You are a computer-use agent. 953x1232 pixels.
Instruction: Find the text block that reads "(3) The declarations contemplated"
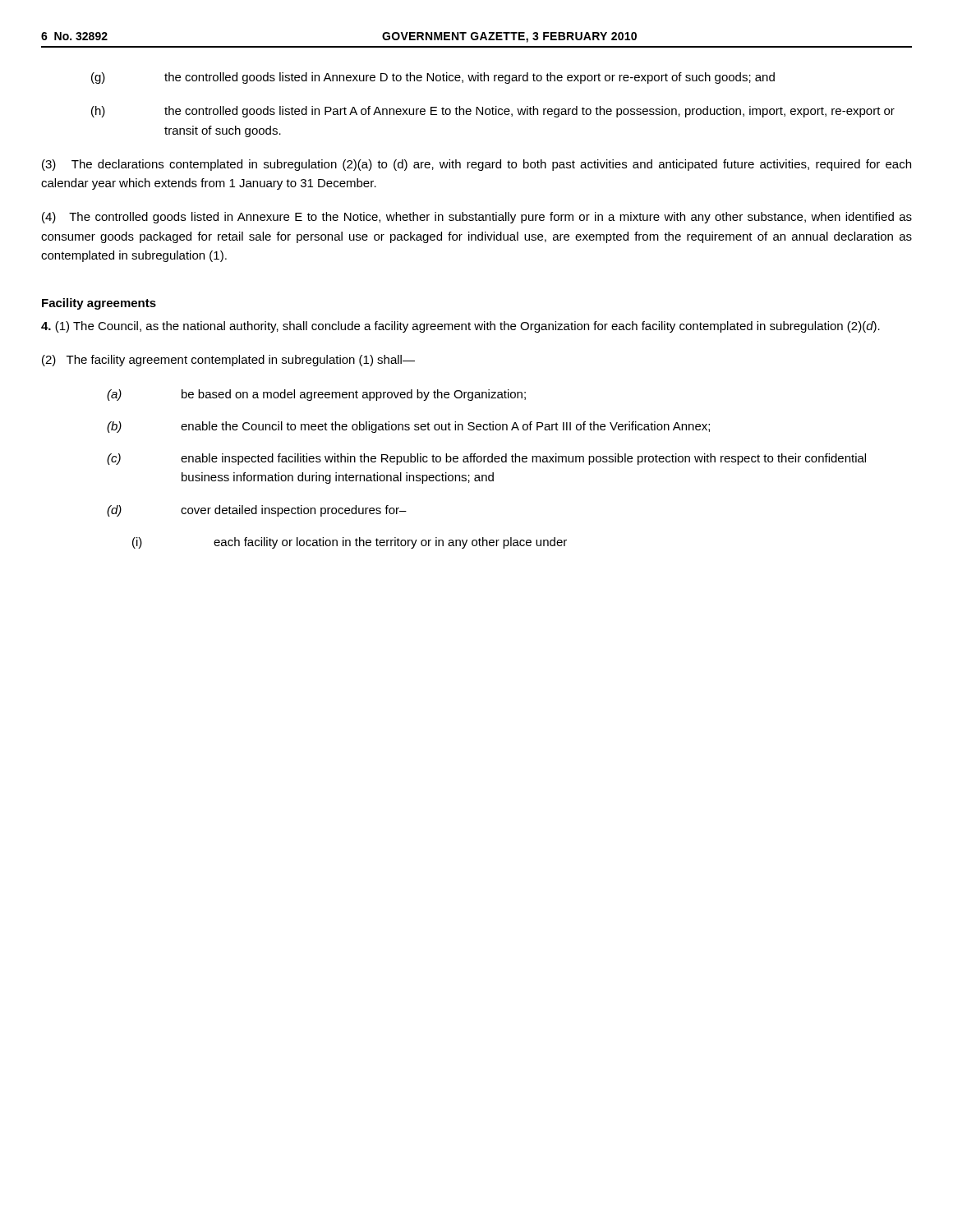click(476, 173)
